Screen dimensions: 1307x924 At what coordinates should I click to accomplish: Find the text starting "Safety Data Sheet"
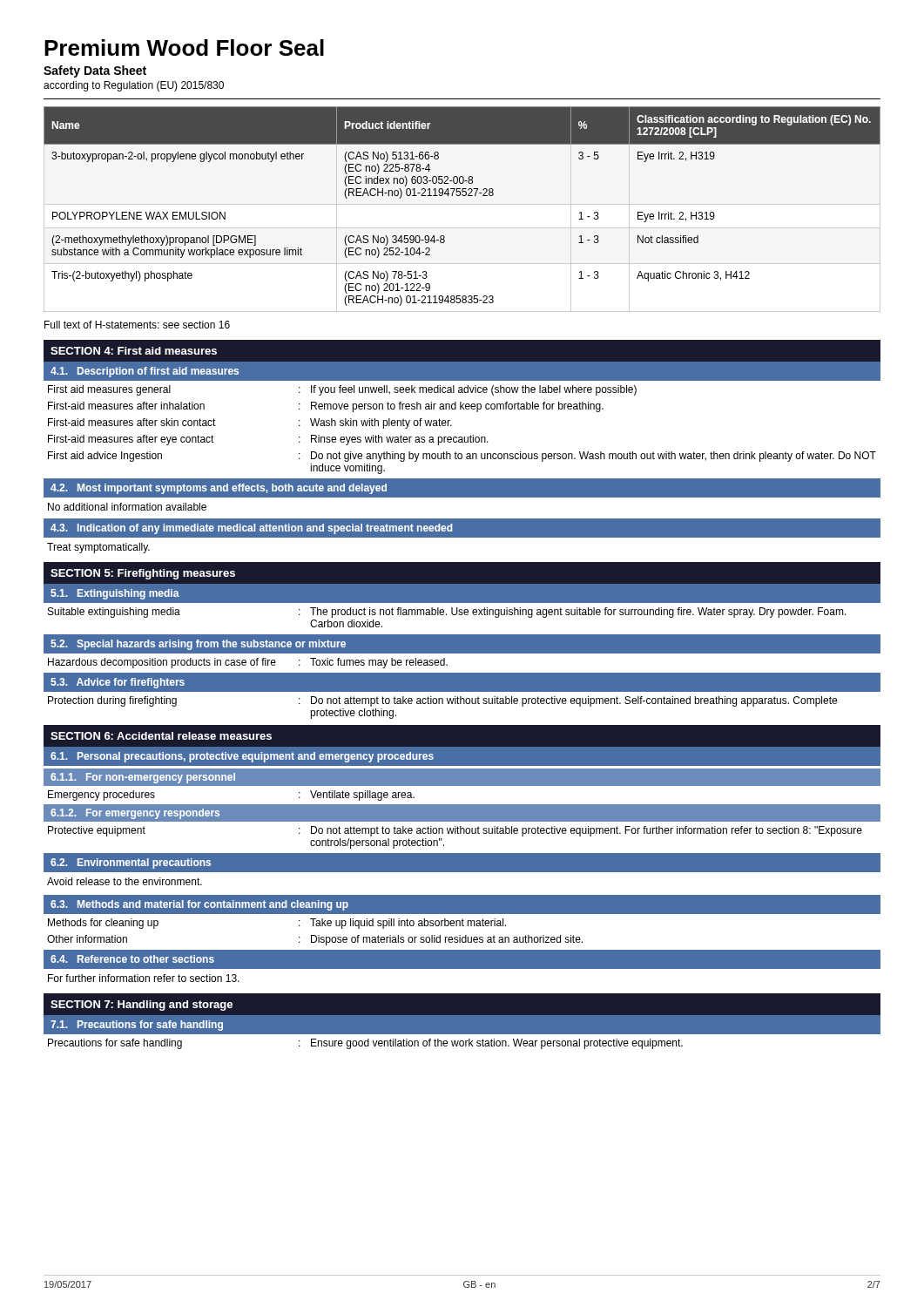point(95,71)
